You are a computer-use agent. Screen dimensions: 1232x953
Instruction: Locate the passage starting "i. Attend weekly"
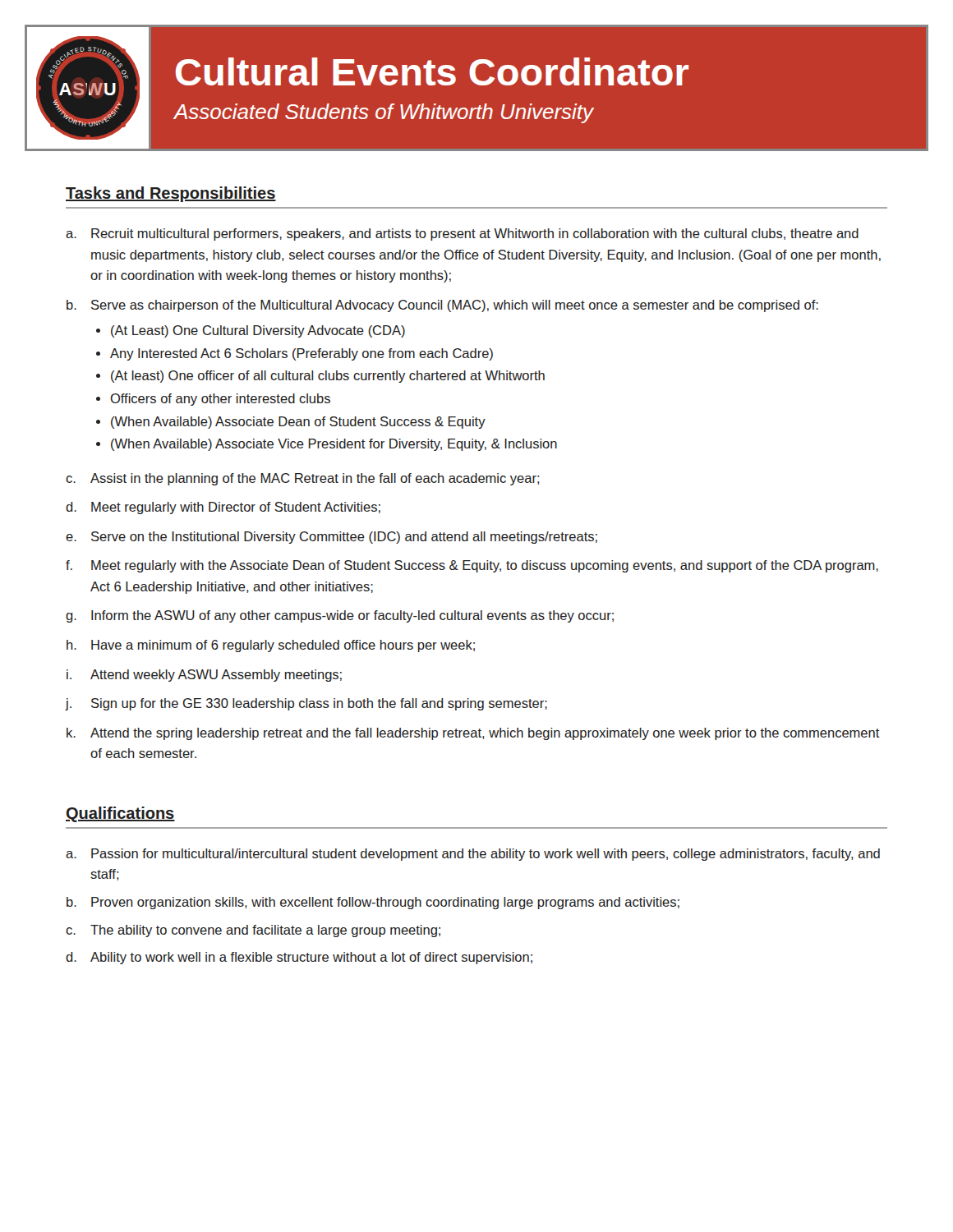204,676
